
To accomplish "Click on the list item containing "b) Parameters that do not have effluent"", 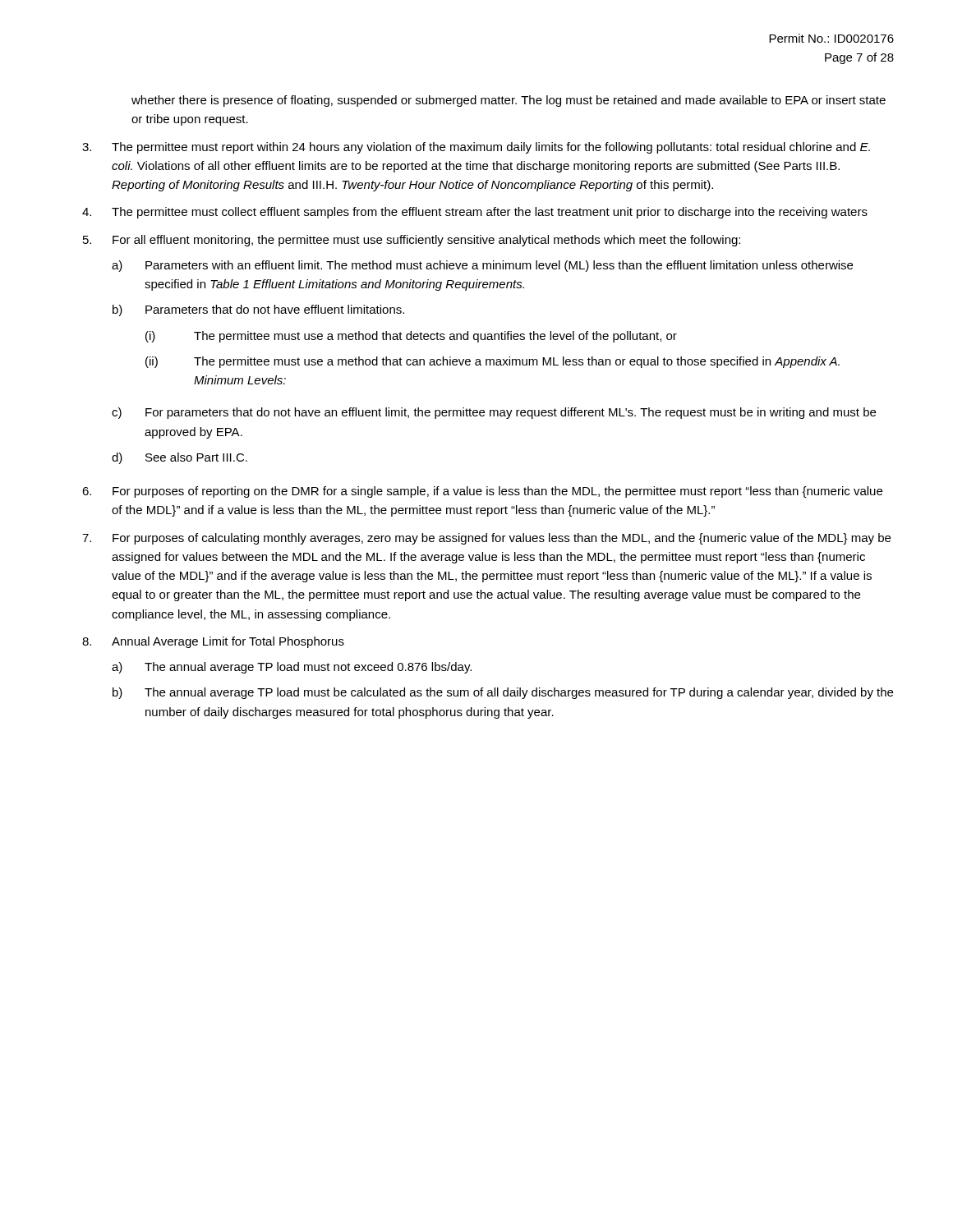I will point(503,348).
